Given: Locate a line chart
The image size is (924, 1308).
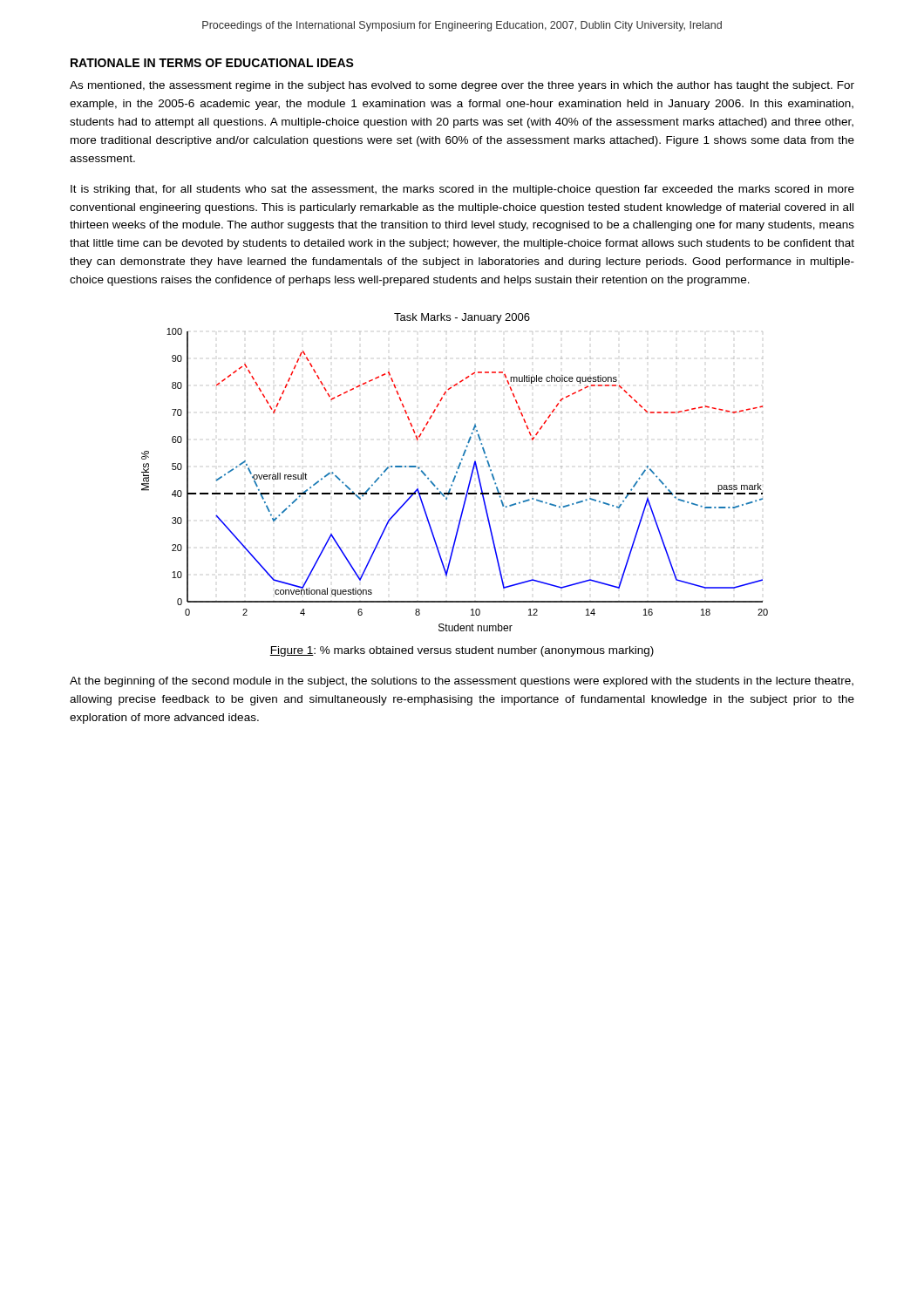Looking at the screenshot, I should click(462, 471).
